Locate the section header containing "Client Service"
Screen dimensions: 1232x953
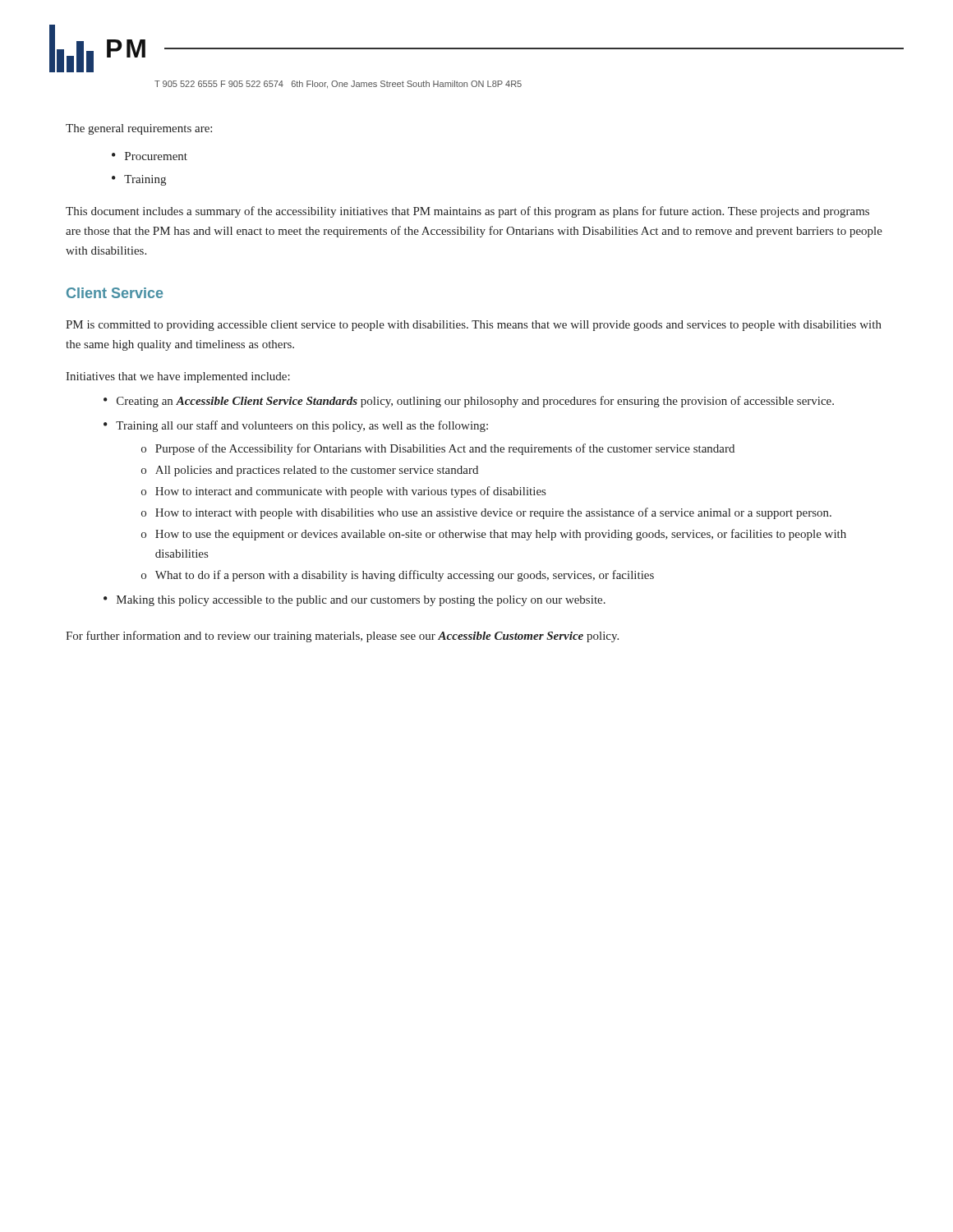tap(115, 293)
